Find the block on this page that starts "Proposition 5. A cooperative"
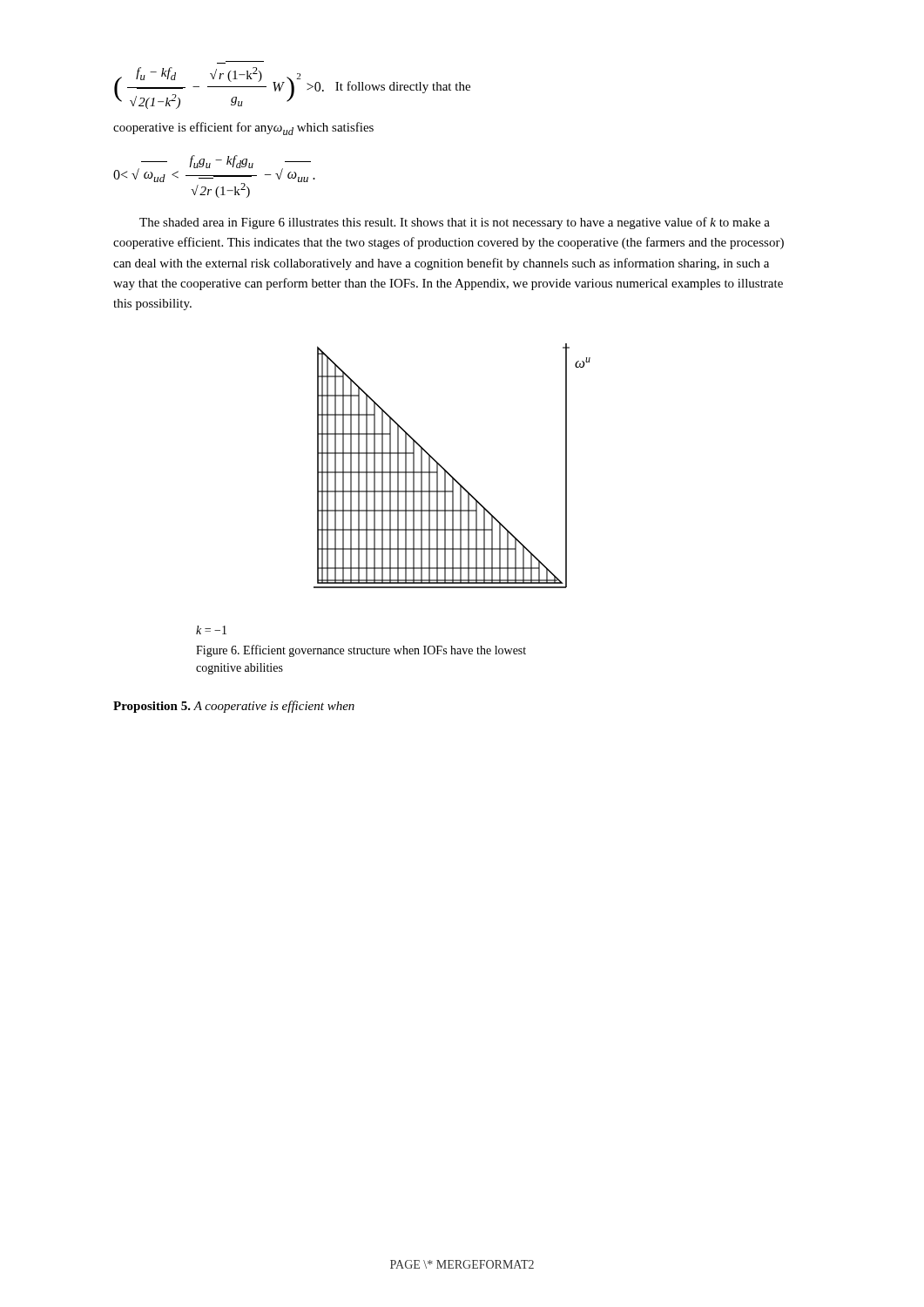Viewport: 924px width, 1307px height. click(234, 706)
